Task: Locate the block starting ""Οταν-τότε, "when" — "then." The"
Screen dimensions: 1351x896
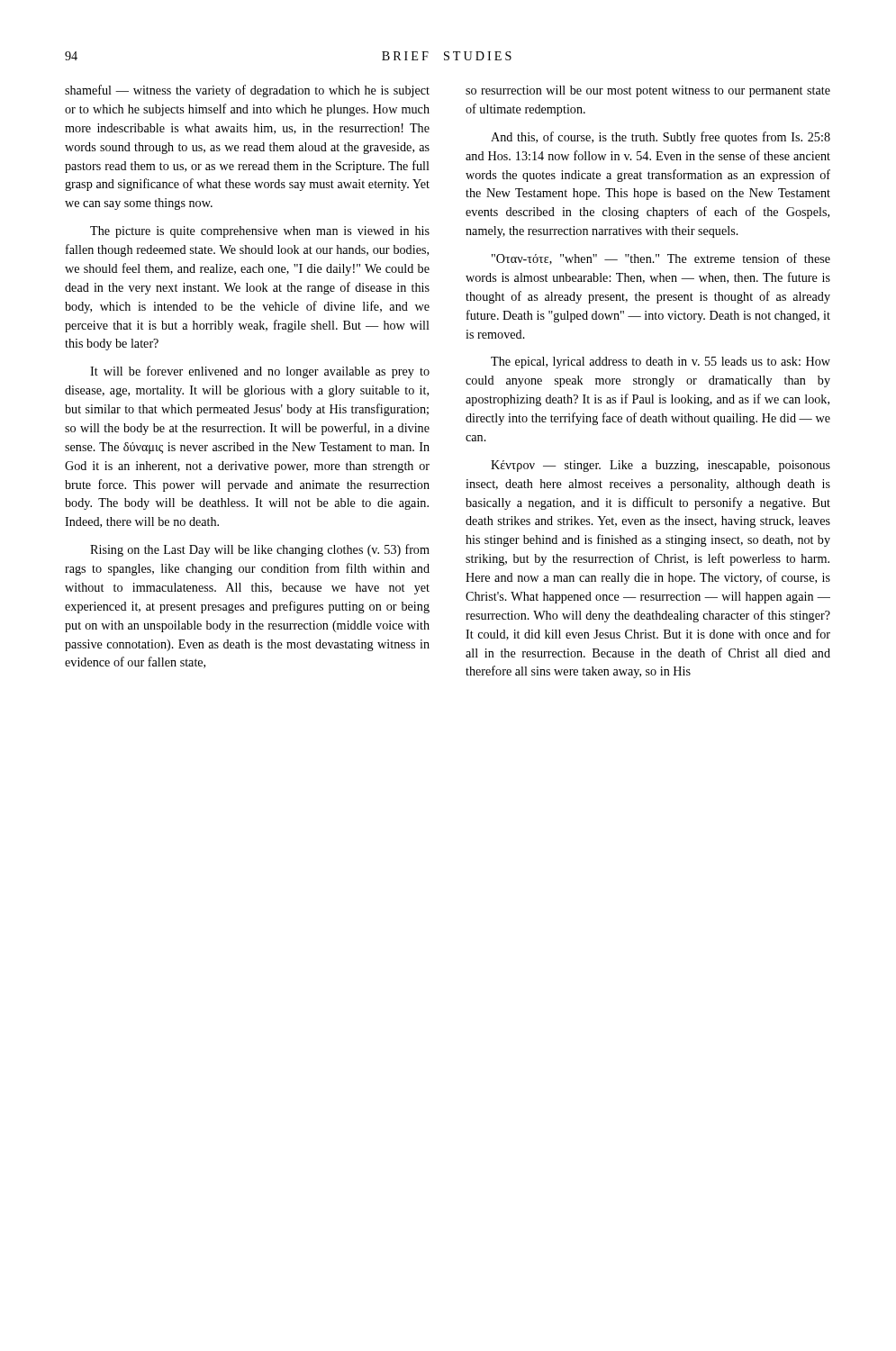Action: (648, 296)
